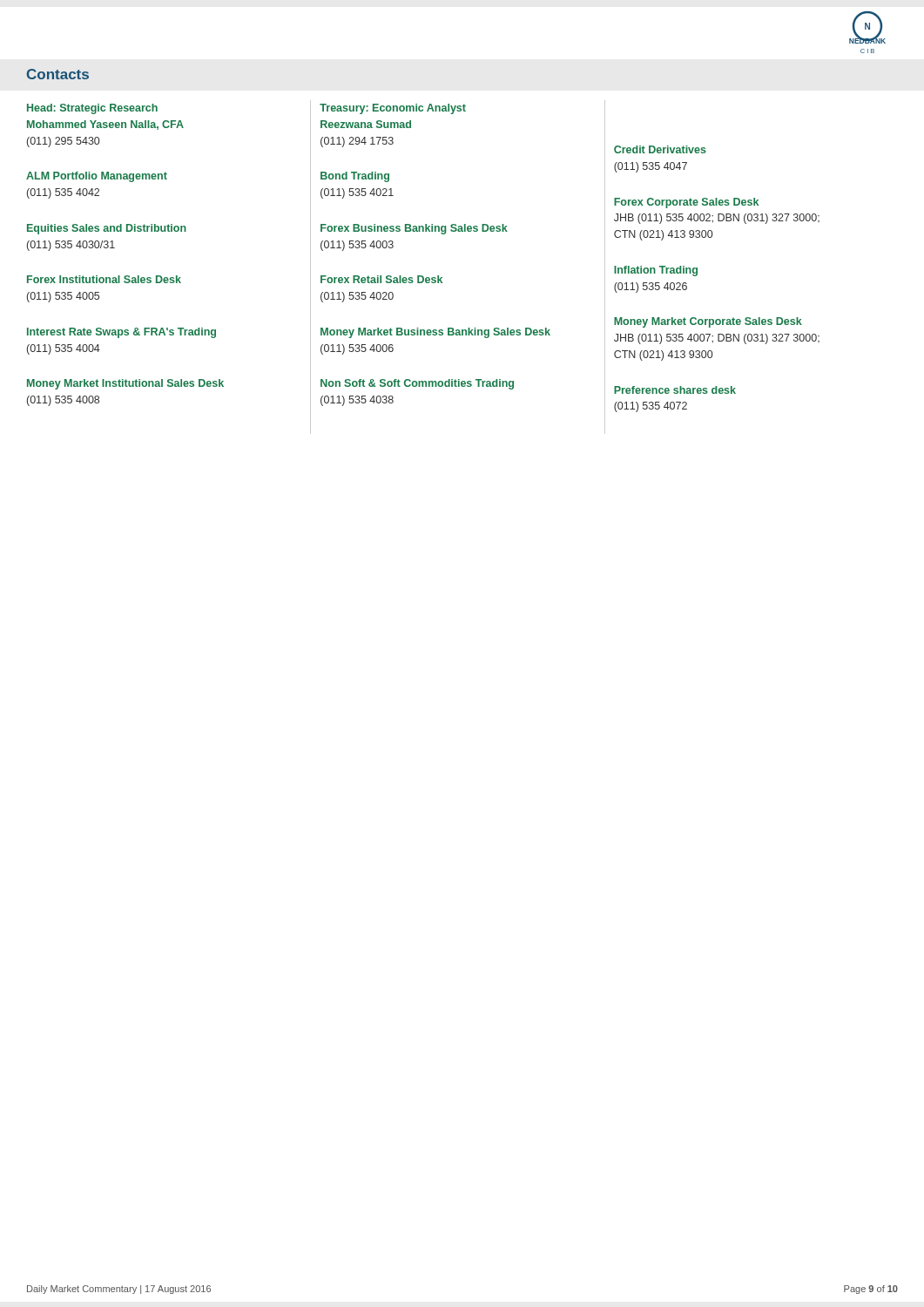Select the region starting "Money Market Corporate Sales Desk JHB (011) 535"

751,338
